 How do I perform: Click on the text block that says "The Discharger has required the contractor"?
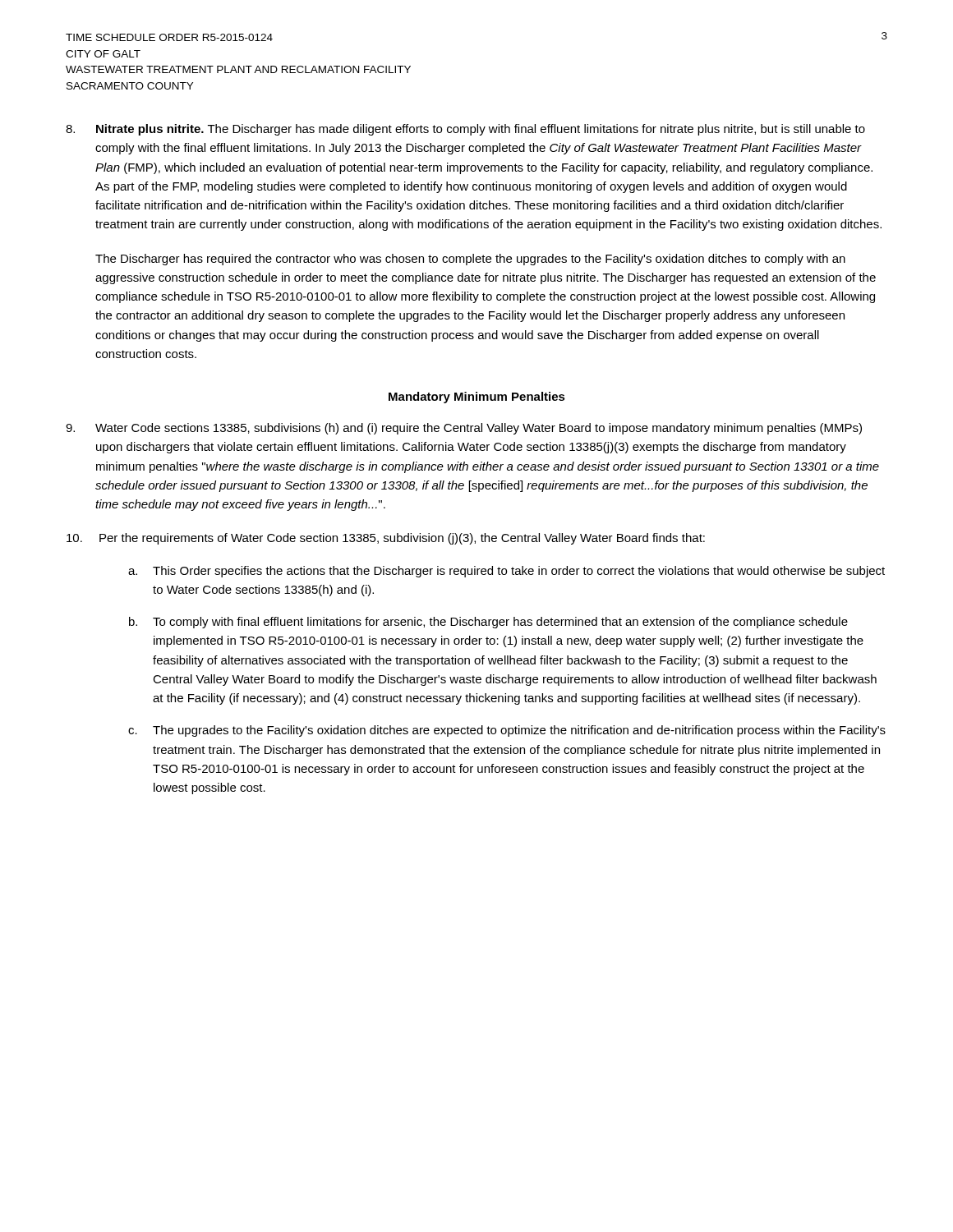click(486, 306)
